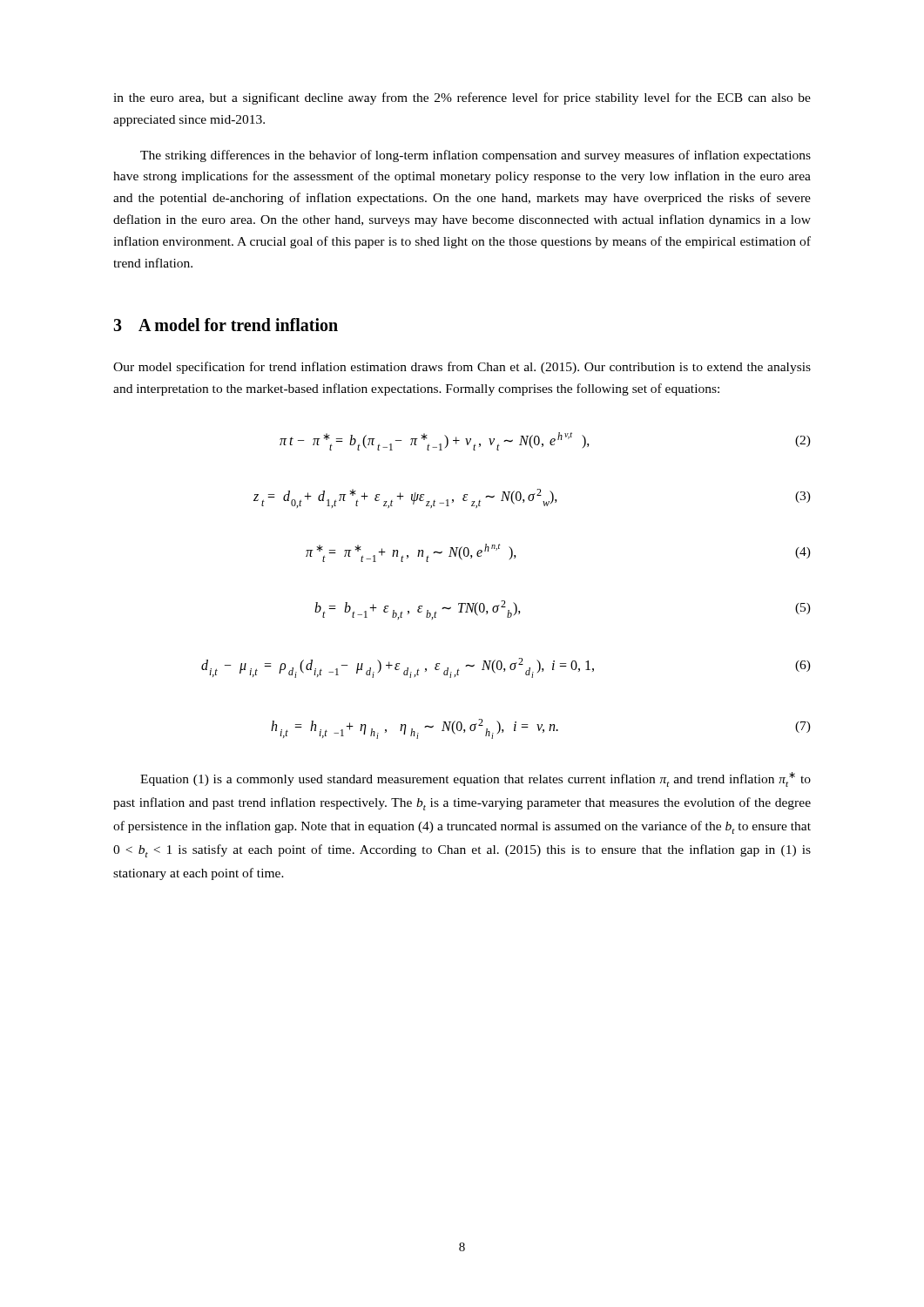
Task: Navigate to the region starting "π t − π ∗"
Action: coord(462,440)
